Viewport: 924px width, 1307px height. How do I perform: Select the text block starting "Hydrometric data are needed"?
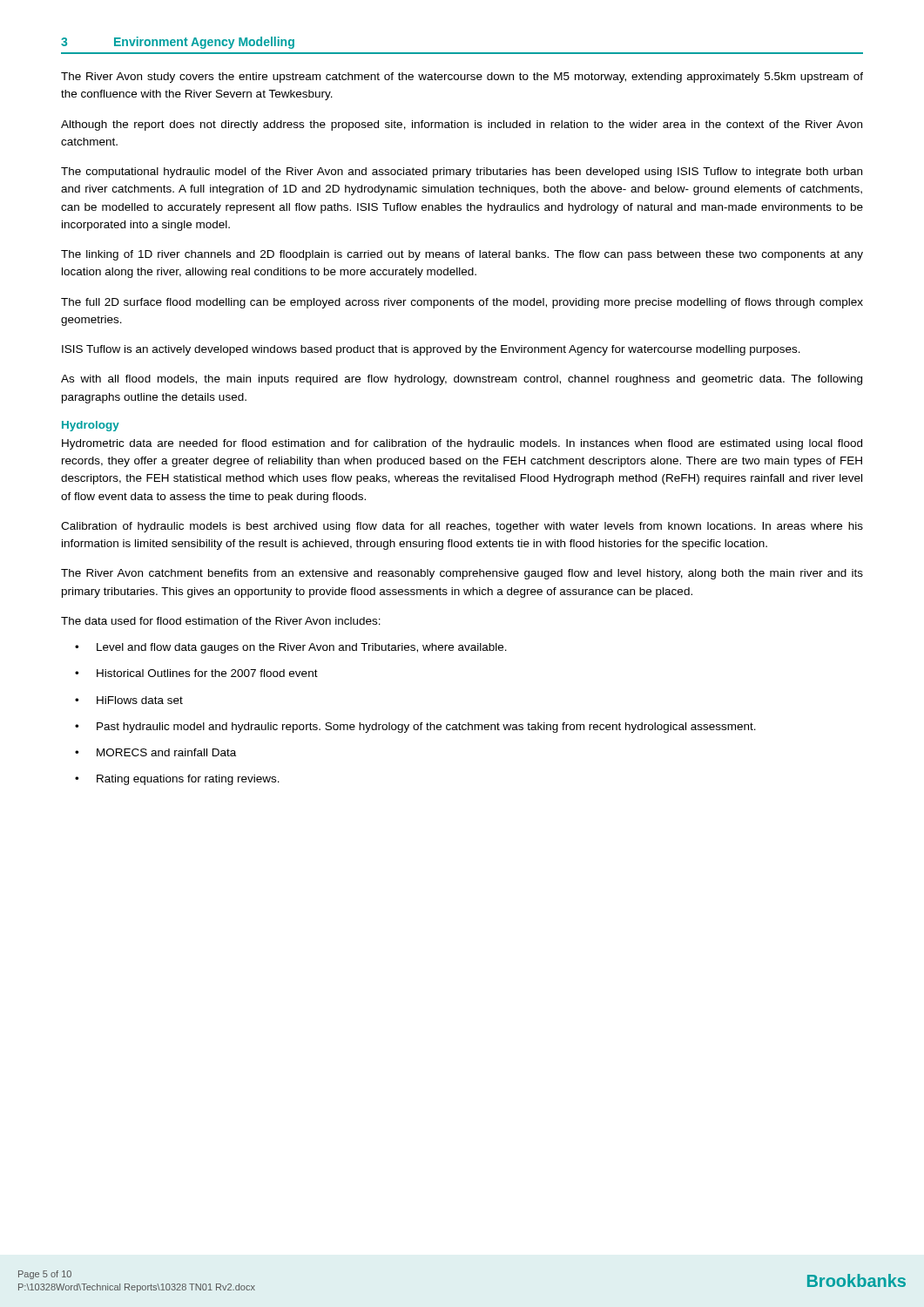pyautogui.click(x=462, y=469)
